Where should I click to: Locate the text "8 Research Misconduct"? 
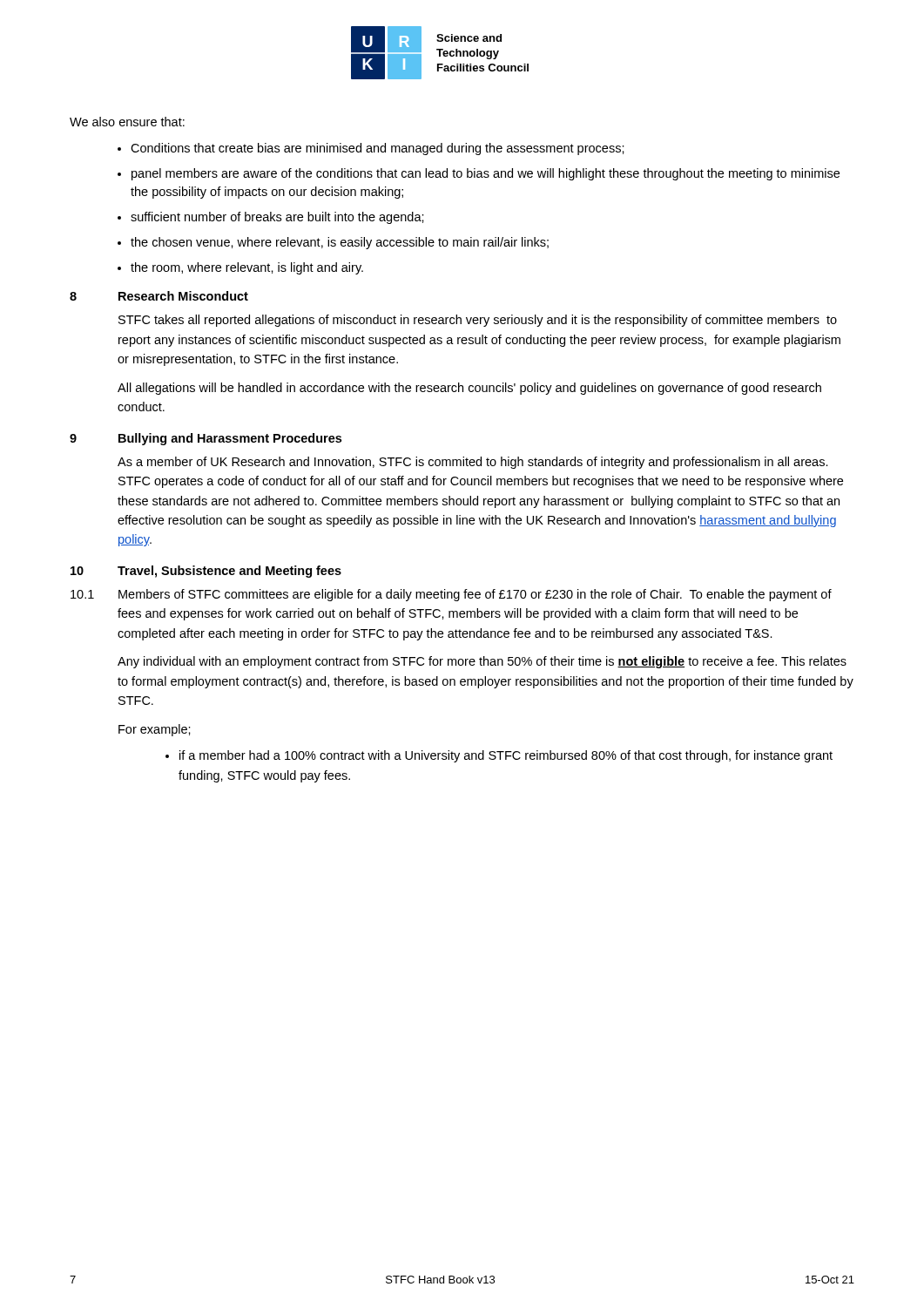(x=159, y=296)
